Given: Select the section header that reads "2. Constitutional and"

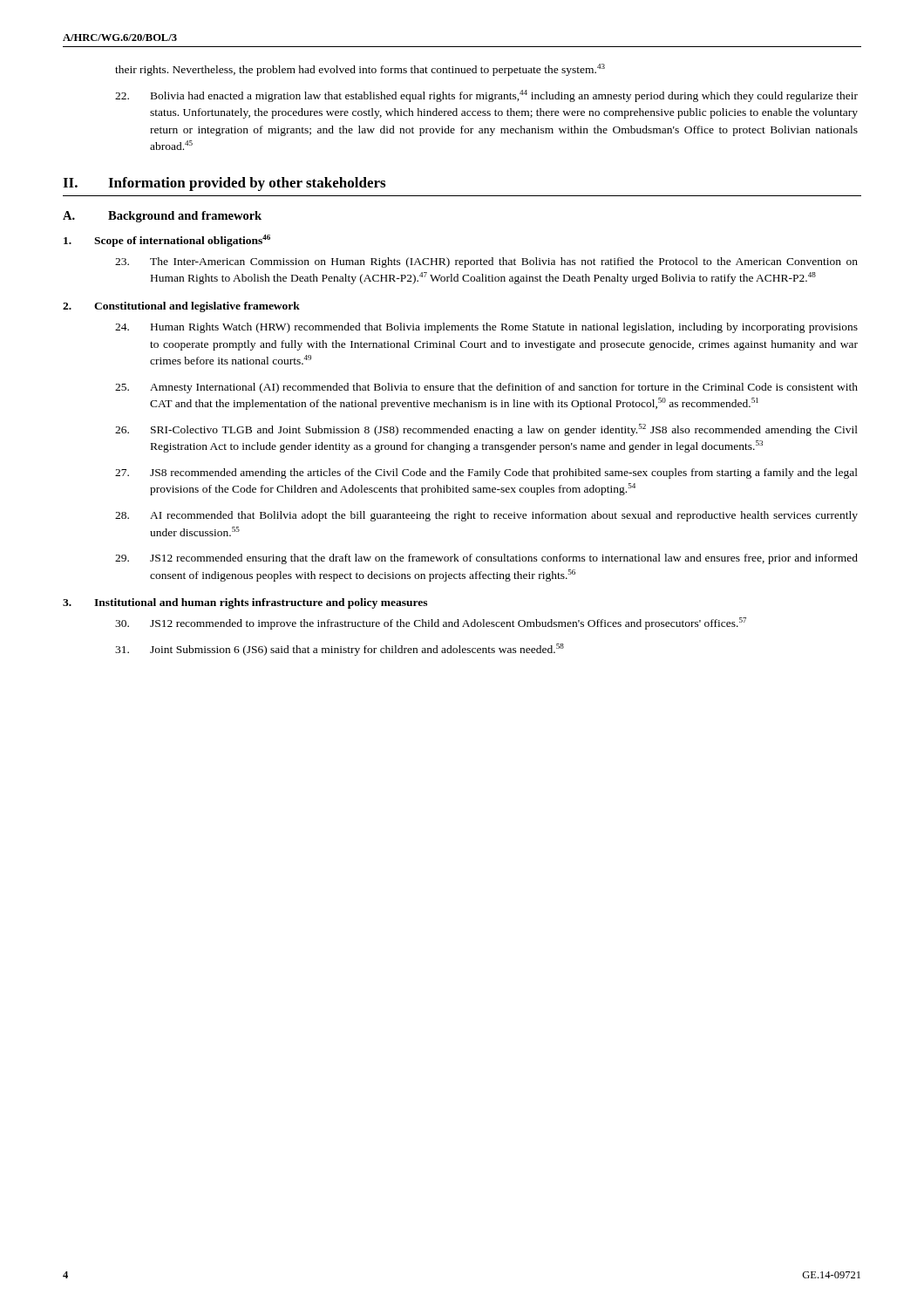Looking at the screenshot, I should coord(181,307).
